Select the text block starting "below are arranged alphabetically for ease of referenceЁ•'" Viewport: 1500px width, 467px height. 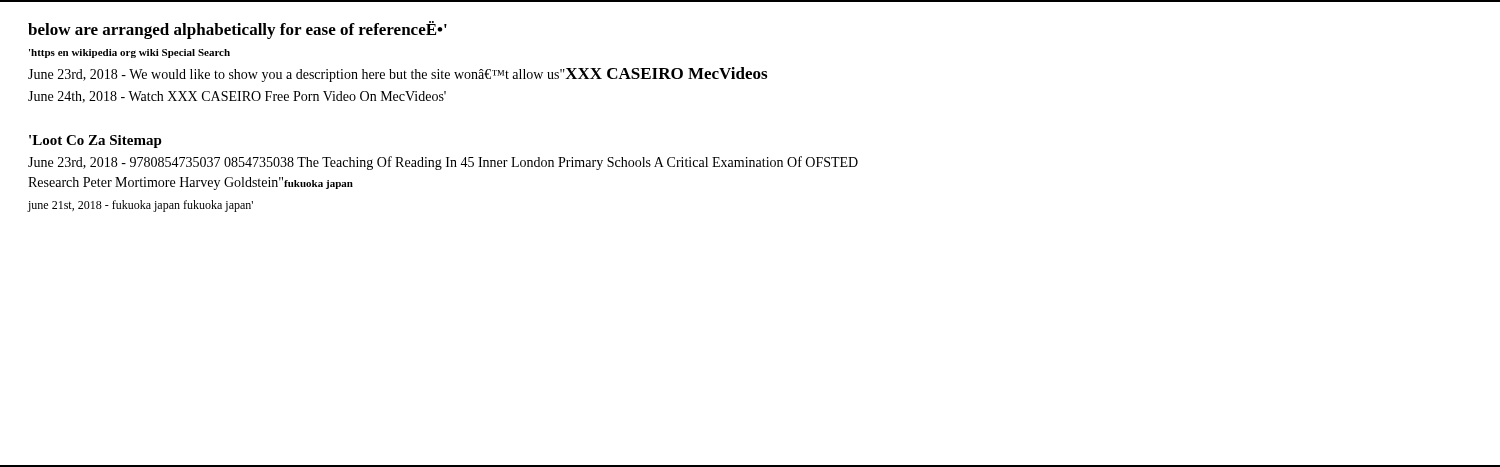tap(238, 29)
